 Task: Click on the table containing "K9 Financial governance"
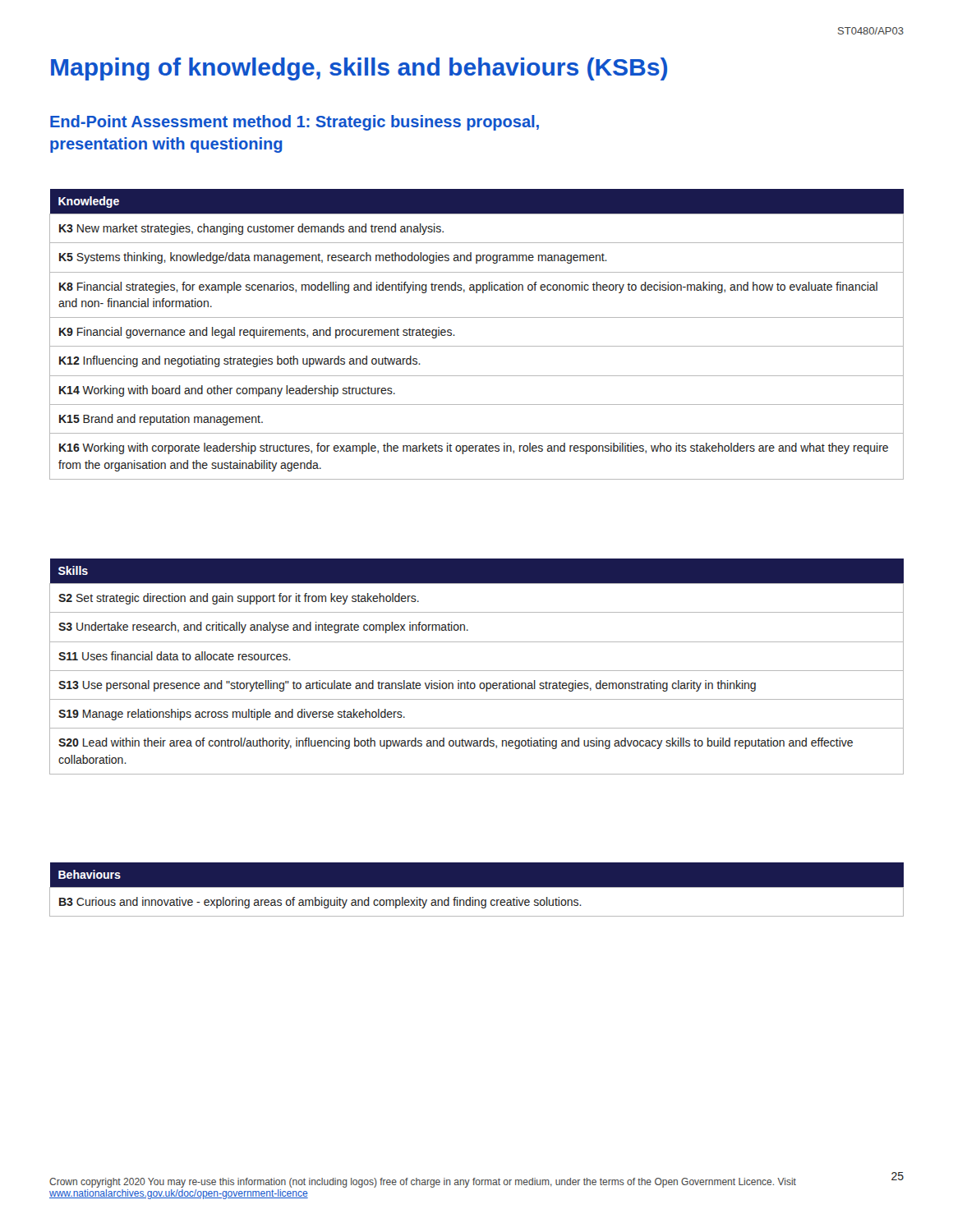click(x=476, y=334)
